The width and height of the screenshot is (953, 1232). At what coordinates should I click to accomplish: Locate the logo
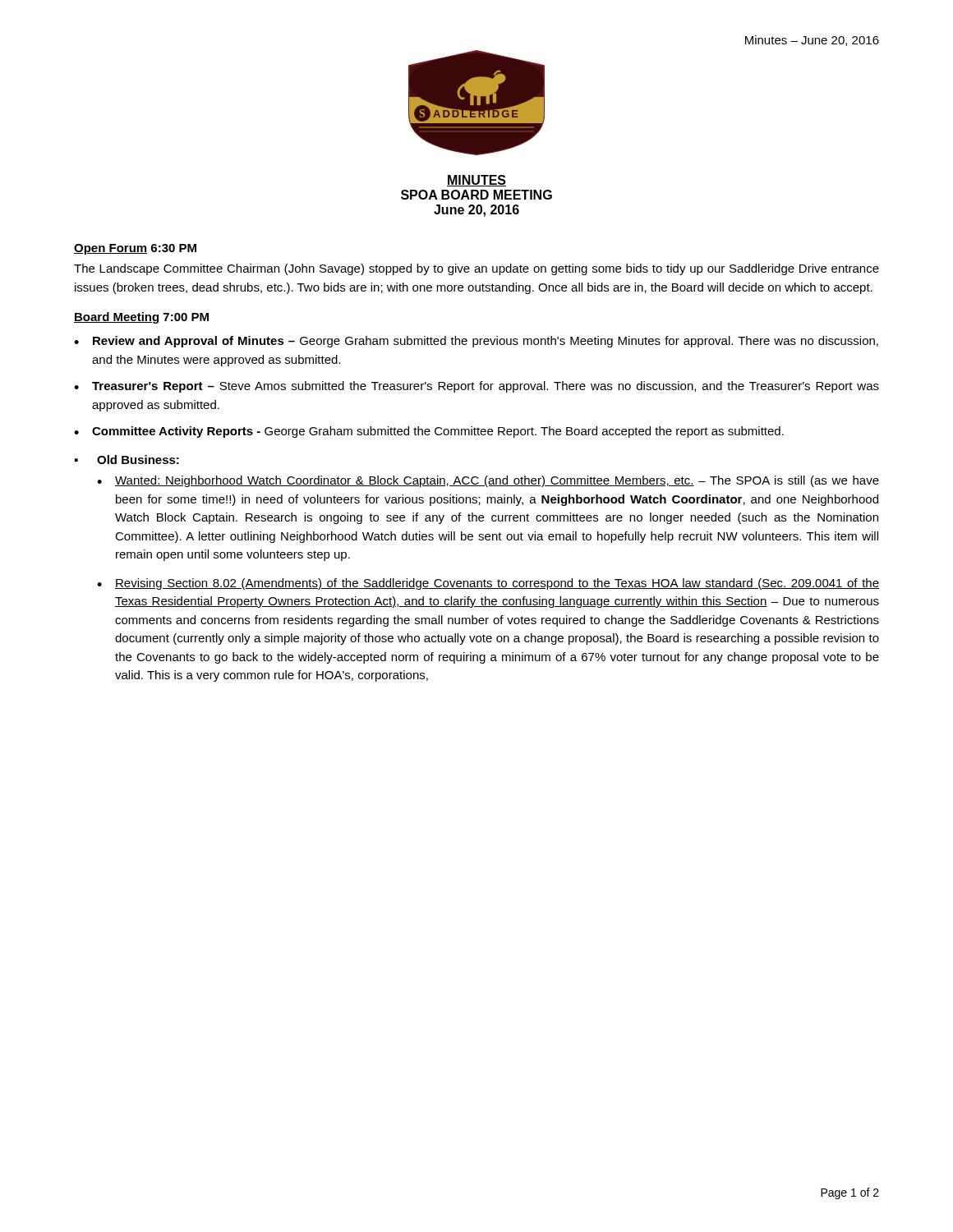[x=476, y=104]
